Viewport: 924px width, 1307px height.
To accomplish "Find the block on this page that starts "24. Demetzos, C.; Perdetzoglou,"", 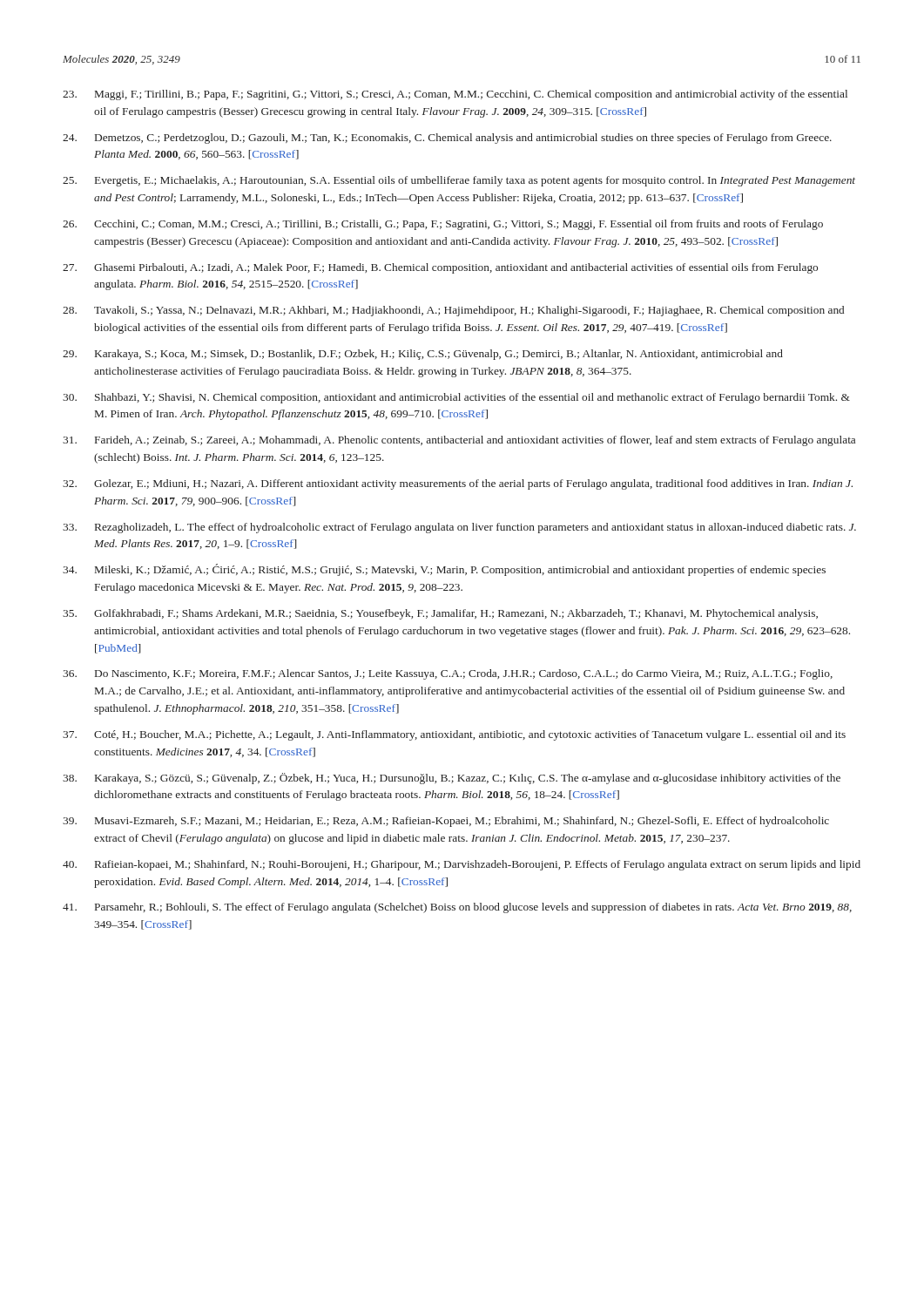I will coord(462,146).
